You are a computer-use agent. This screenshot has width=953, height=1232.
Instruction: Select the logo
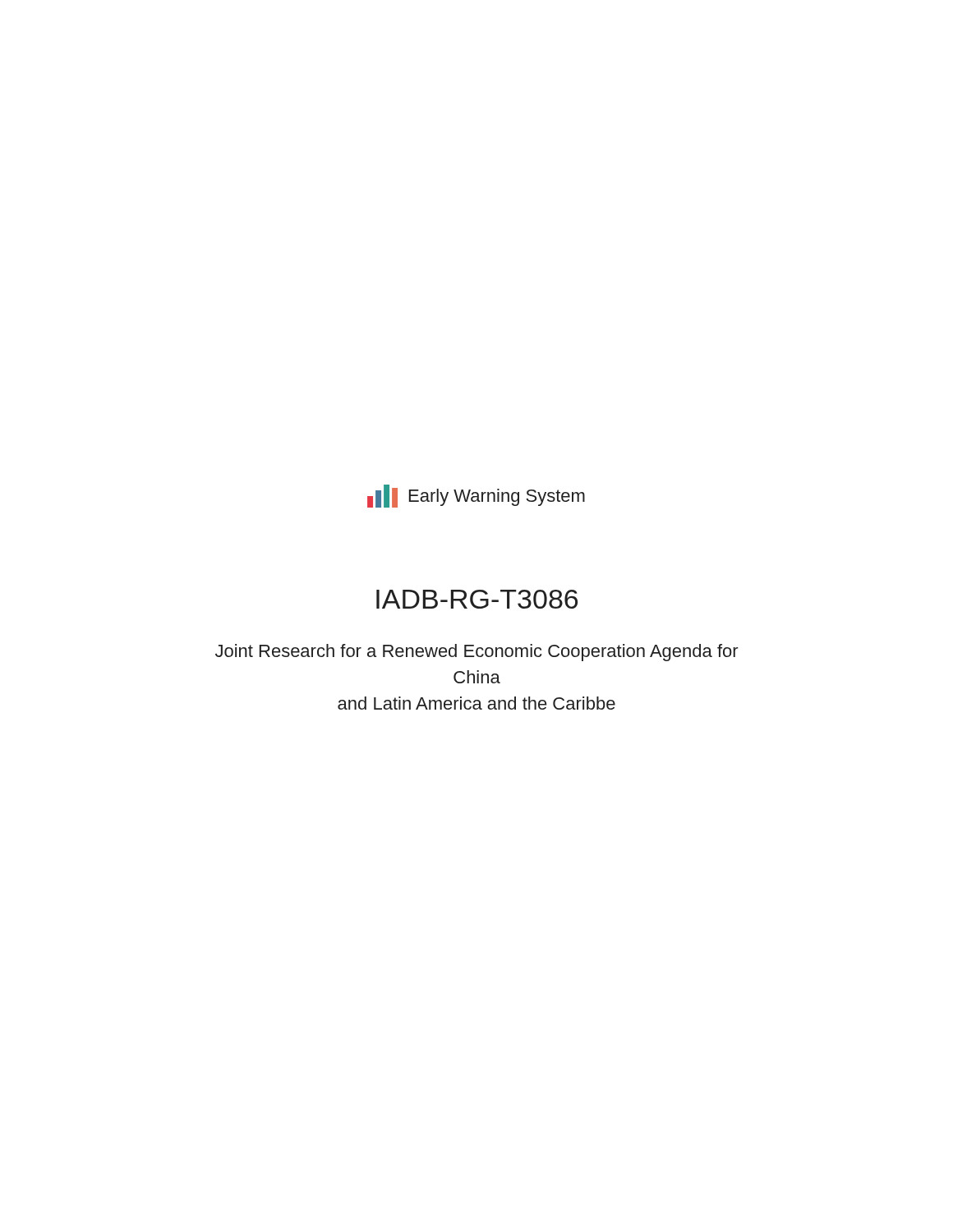[x=476, y=496]
